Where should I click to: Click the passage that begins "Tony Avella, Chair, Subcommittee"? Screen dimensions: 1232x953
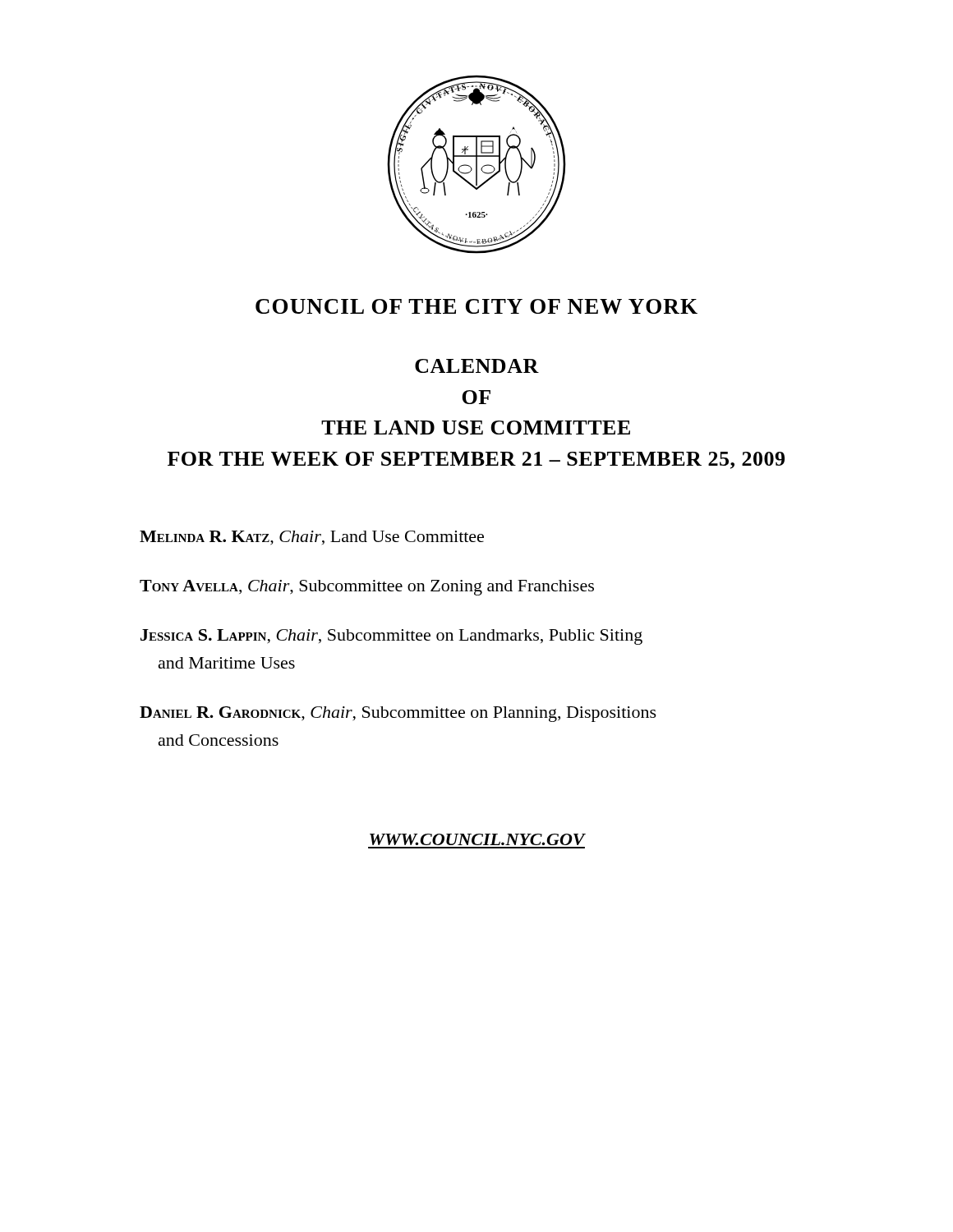(367, 585)
